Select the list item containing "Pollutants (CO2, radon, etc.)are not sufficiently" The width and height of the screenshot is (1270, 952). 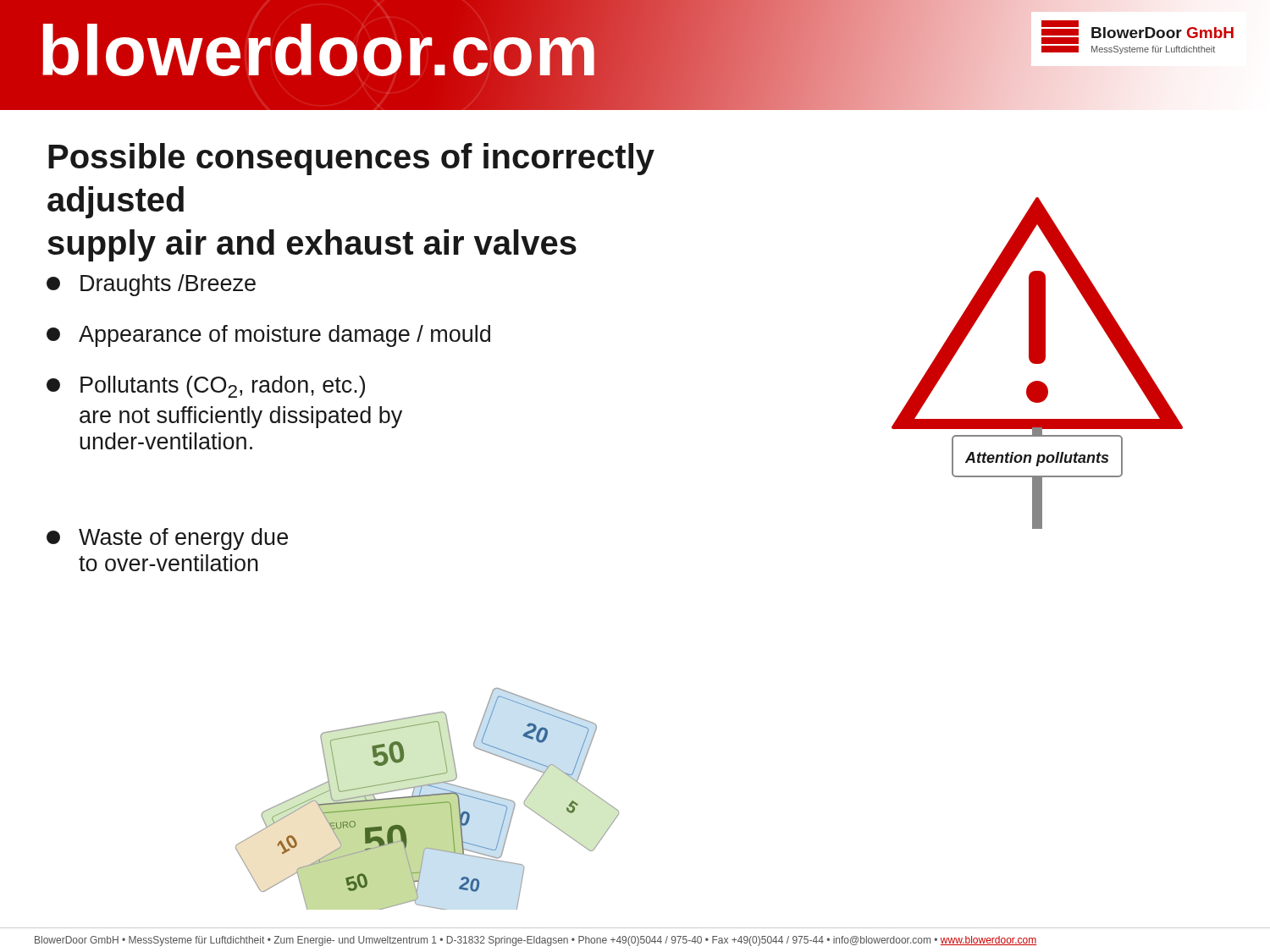click(224, 414)
